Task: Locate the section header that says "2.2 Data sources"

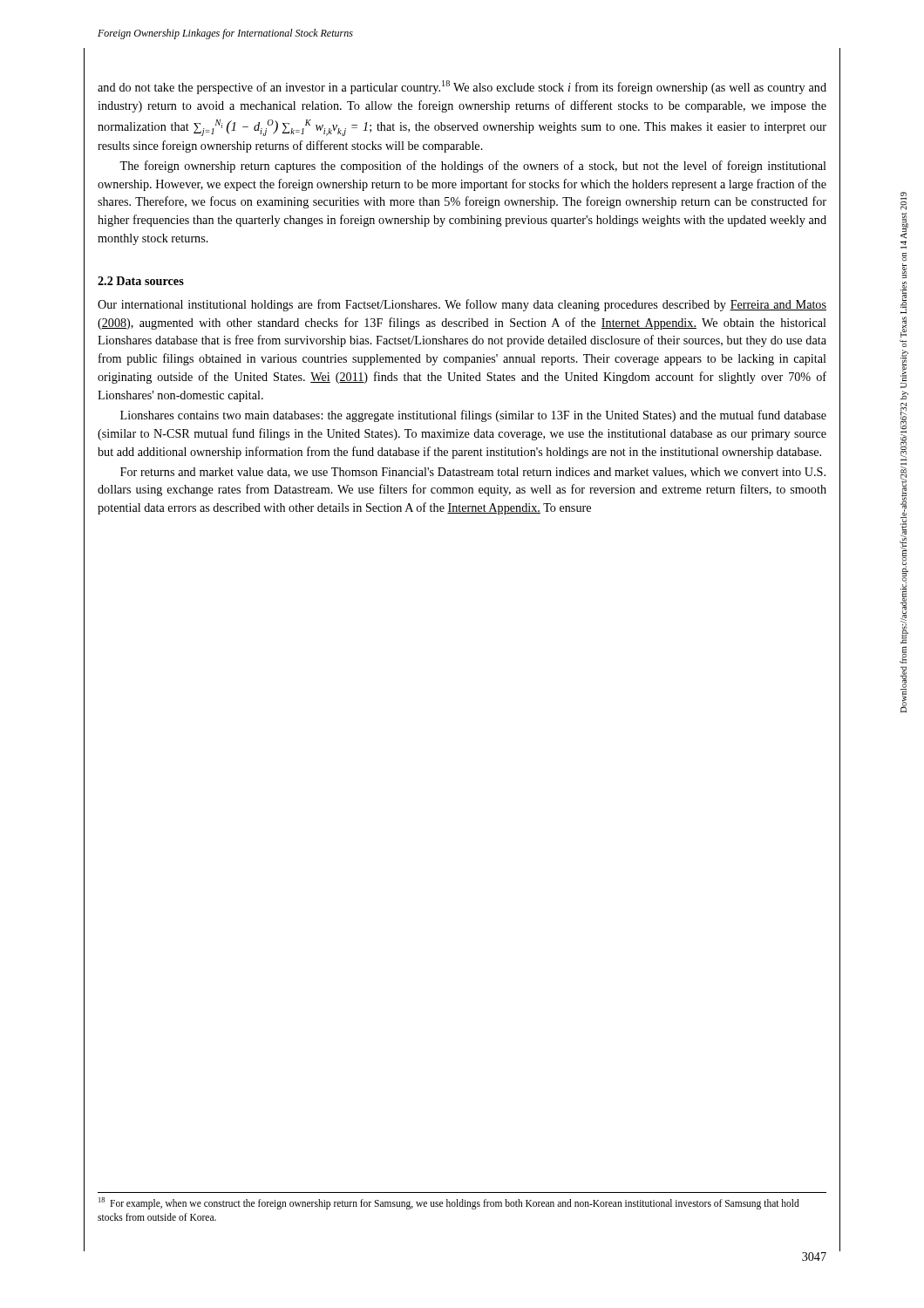Action: [141, 281]
